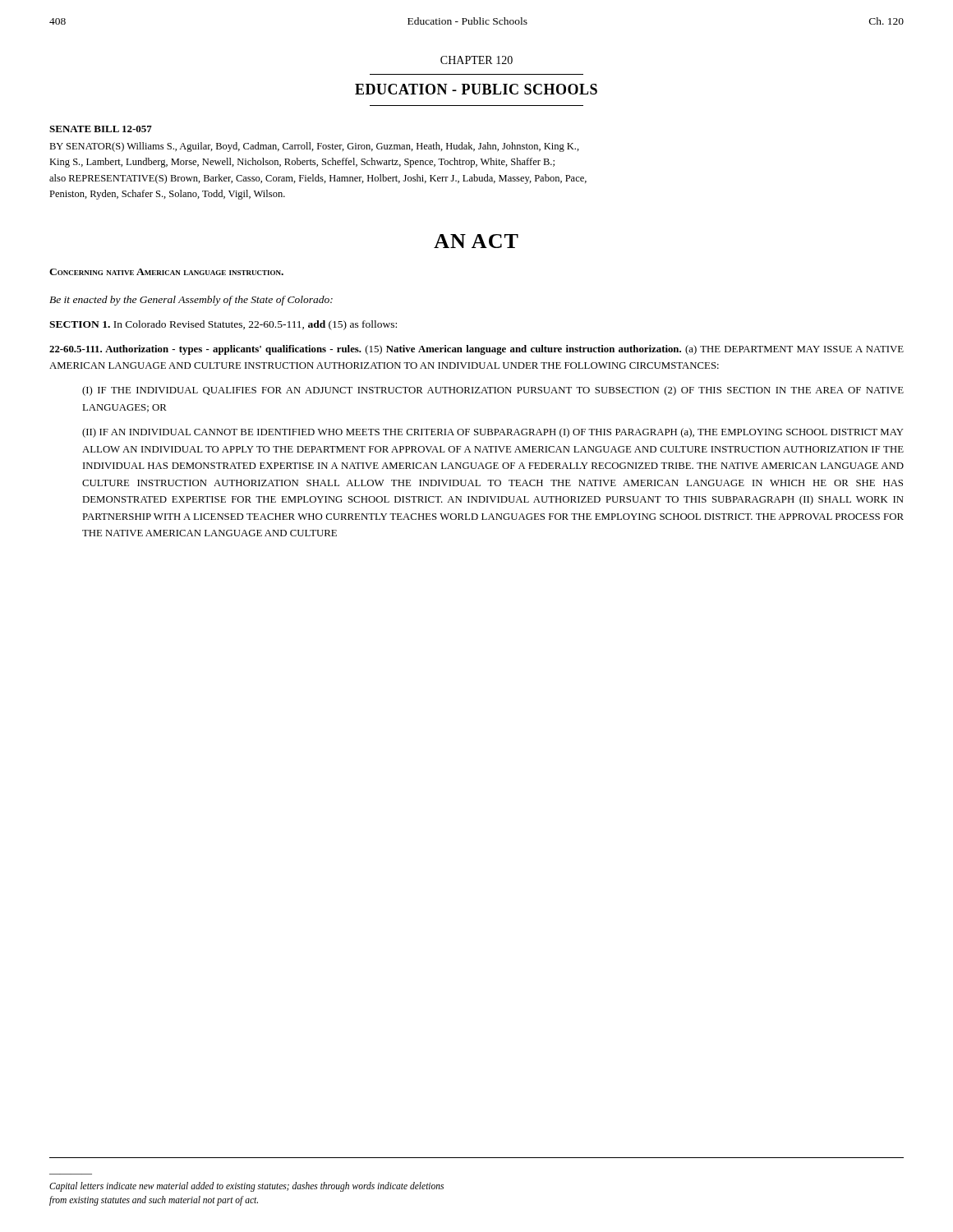Locate the title that says "EDUCATION - PUBLIC SCHOOLS"

476,90
